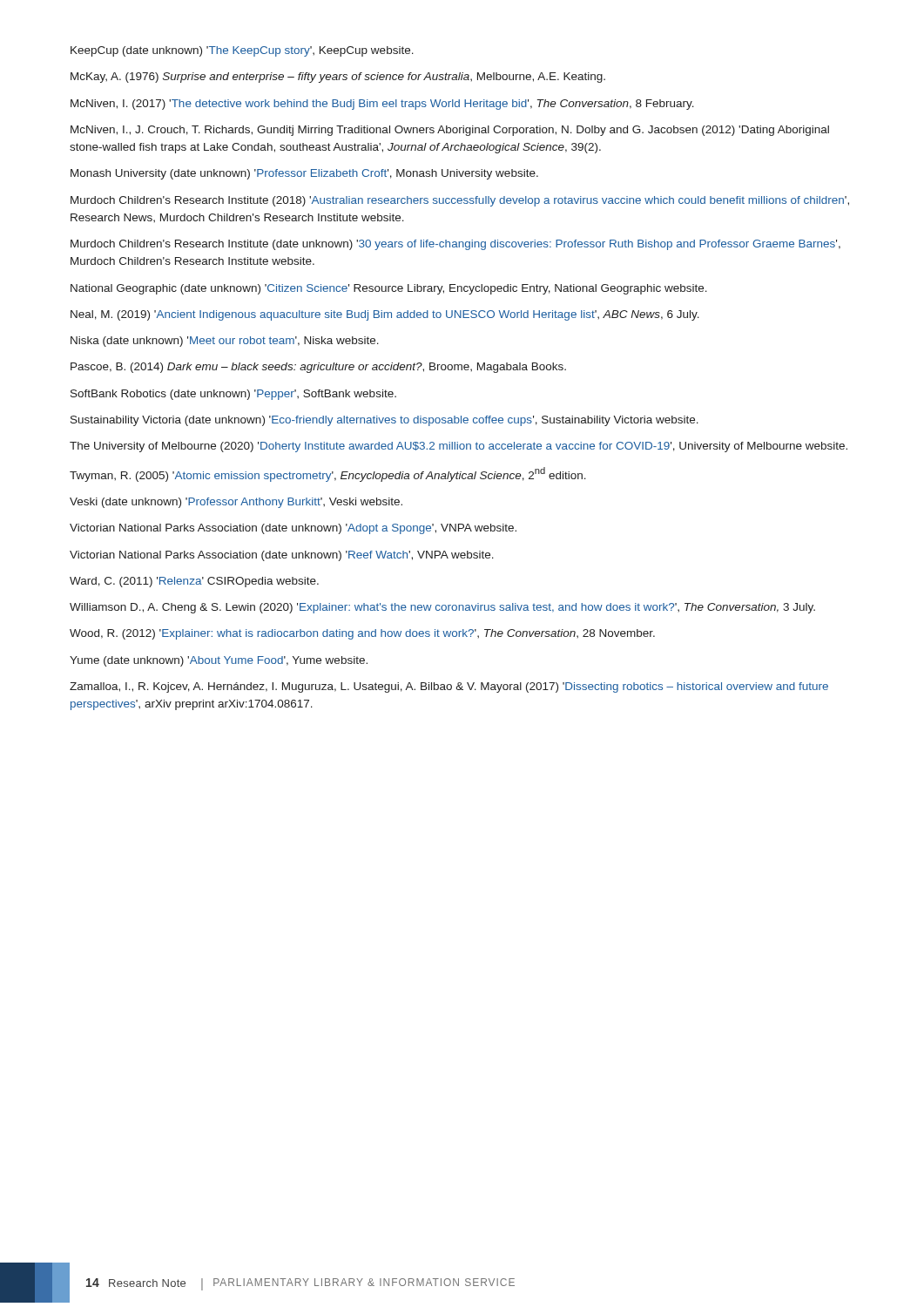This screenshot has height=1307, width=924.
Task: Point to the region starting "National Geographic (date unknown) 'Citizen Science'"
Action: (x=389, y=288)
